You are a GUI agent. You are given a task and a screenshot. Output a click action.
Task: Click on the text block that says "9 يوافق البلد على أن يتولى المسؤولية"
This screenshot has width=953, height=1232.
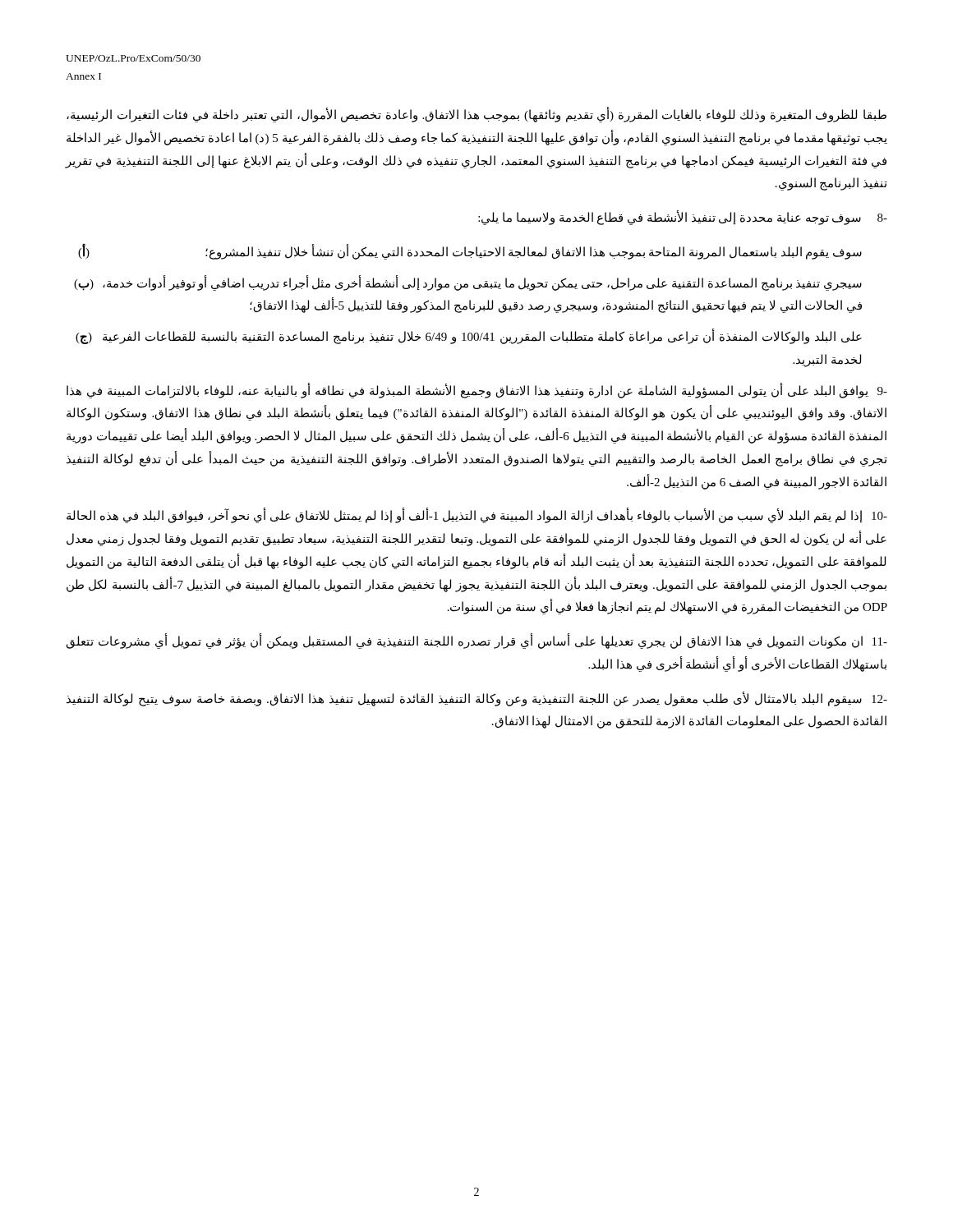tap(476, 434)
